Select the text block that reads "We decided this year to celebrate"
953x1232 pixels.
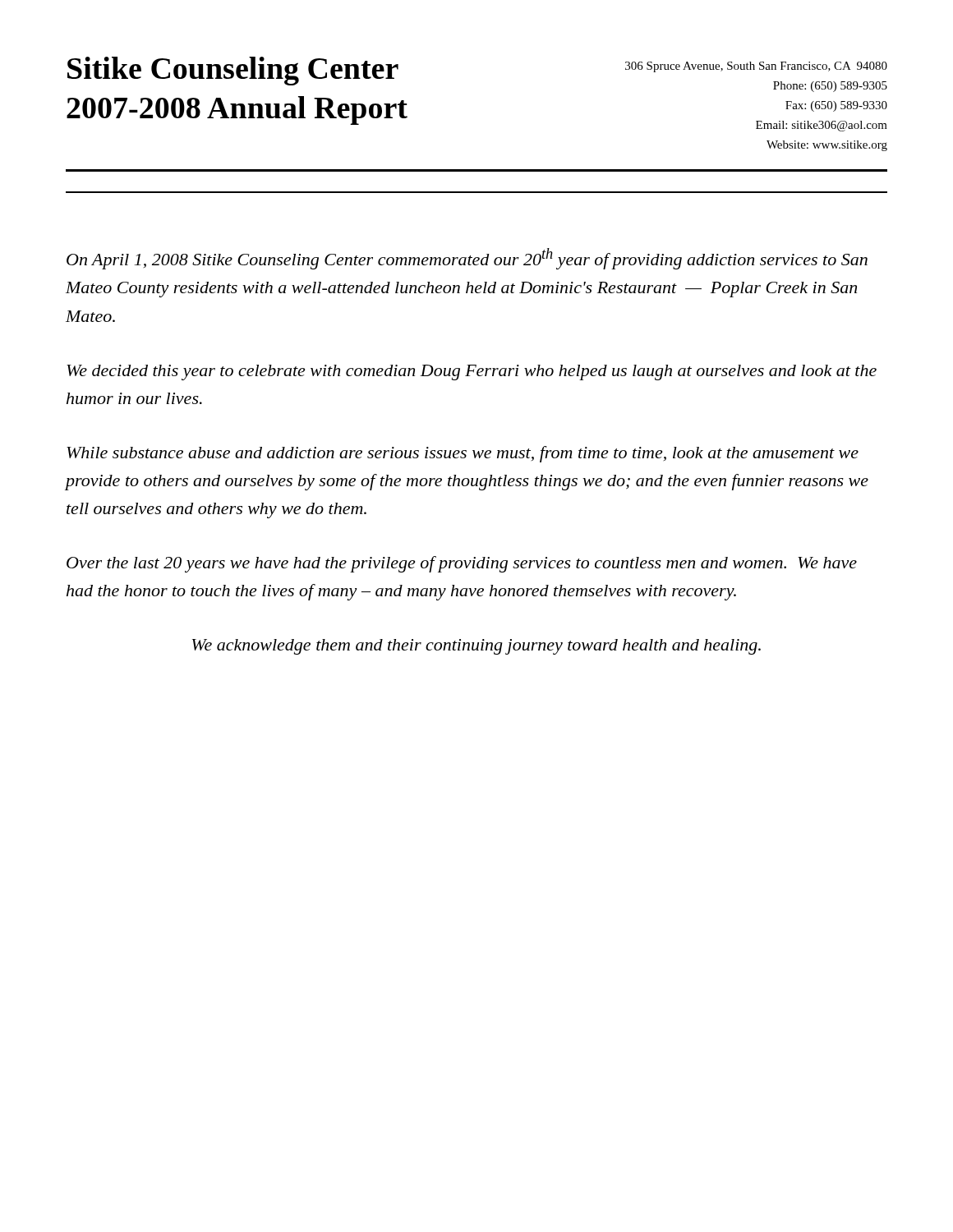[471, 384]
